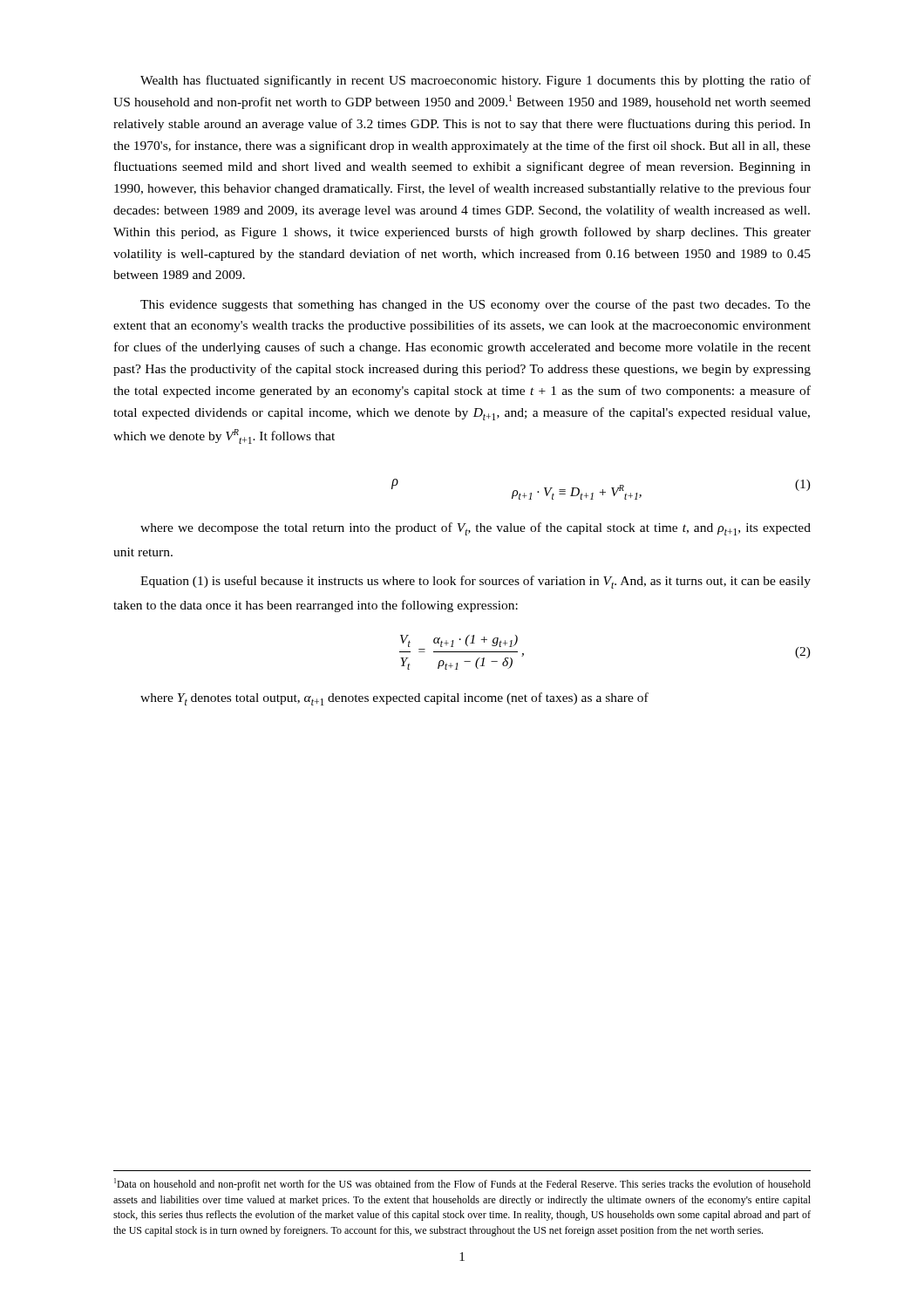The width and height of the screenshot is (924, 1308).
Task: Locate the text block that reads "Equation (1) is useful"
Action: (462, 593)
